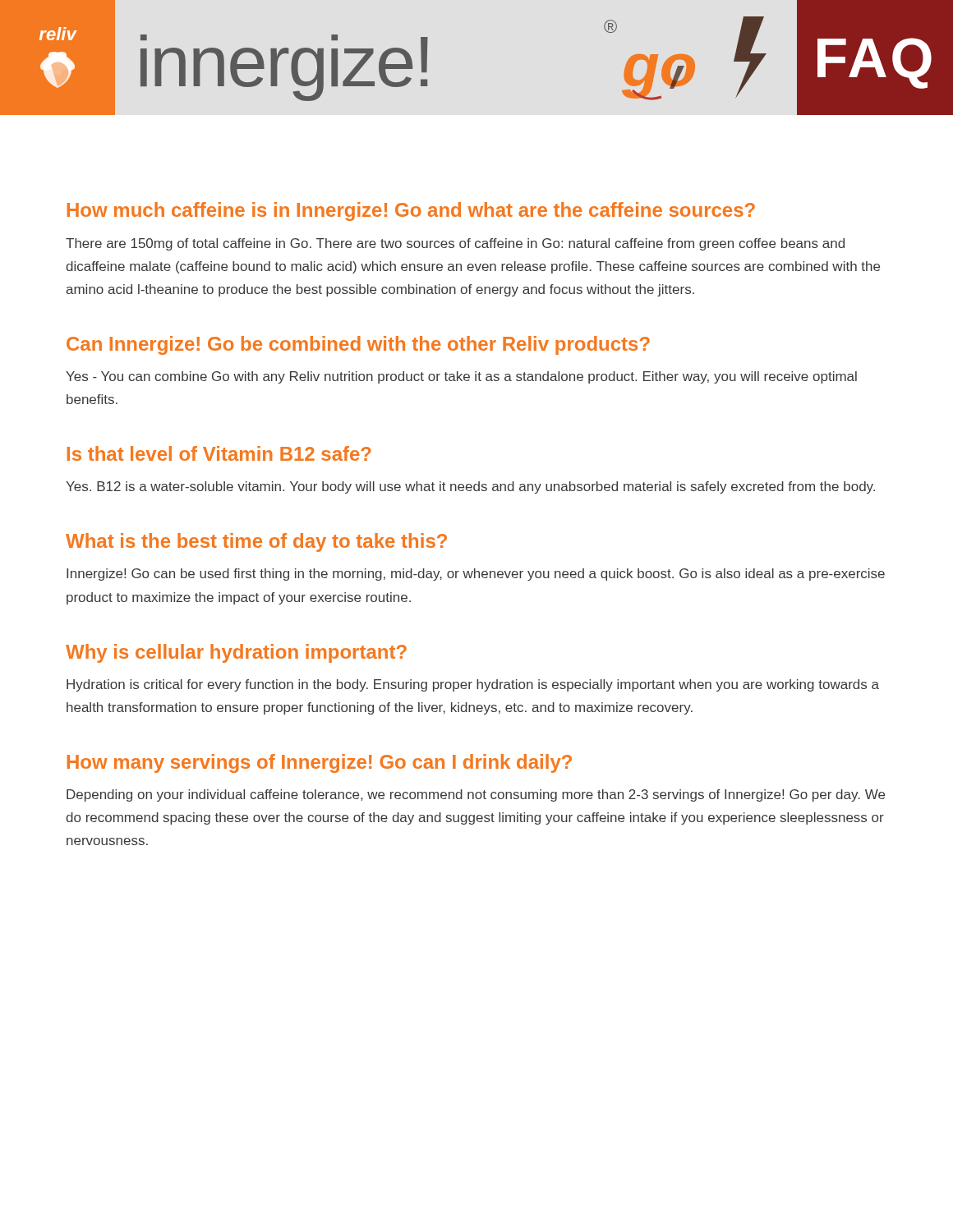Point to the block beginning "Yes - You can combine Go with"

[x=462, y=388]
